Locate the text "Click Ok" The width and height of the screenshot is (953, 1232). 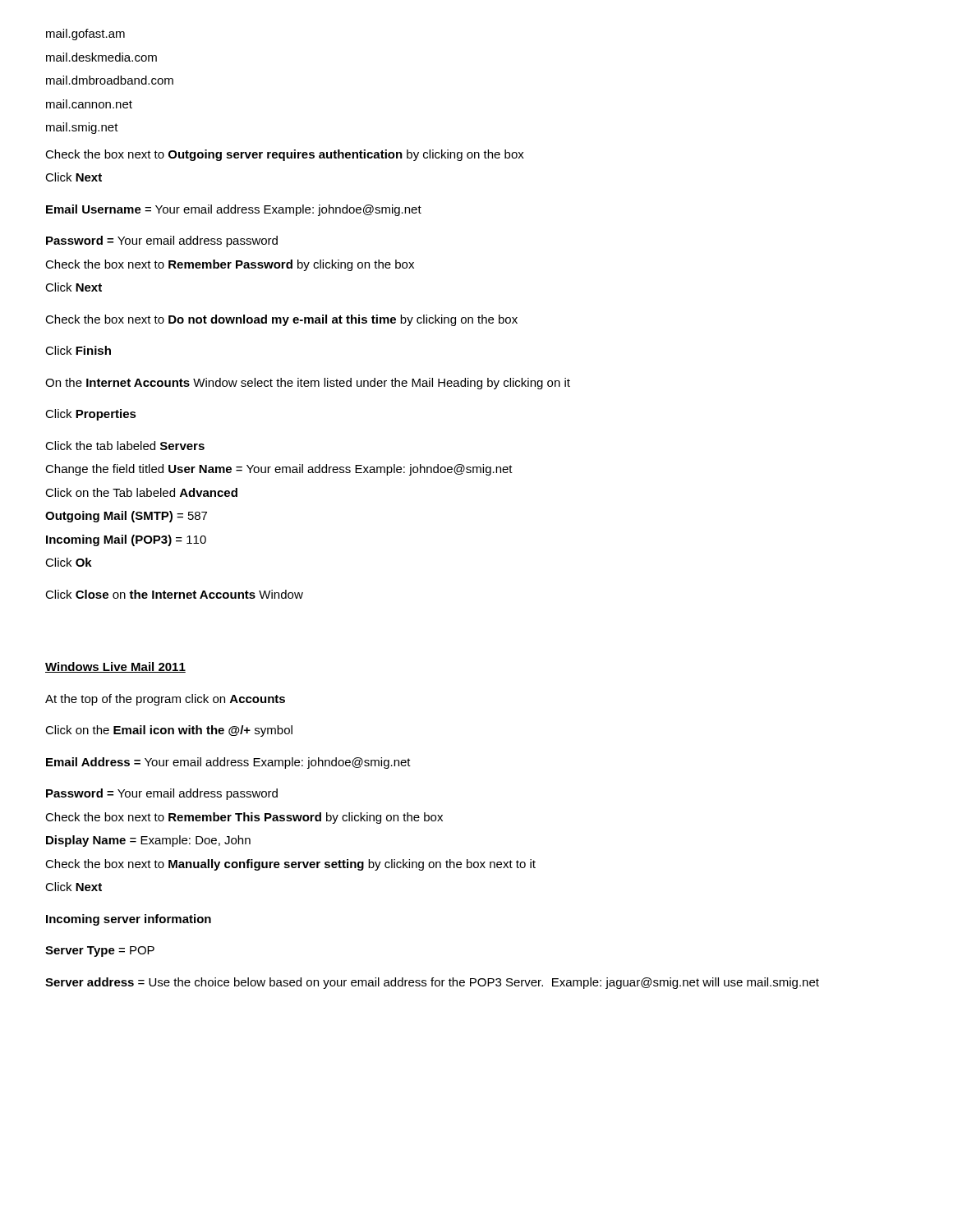coord(69,562)
